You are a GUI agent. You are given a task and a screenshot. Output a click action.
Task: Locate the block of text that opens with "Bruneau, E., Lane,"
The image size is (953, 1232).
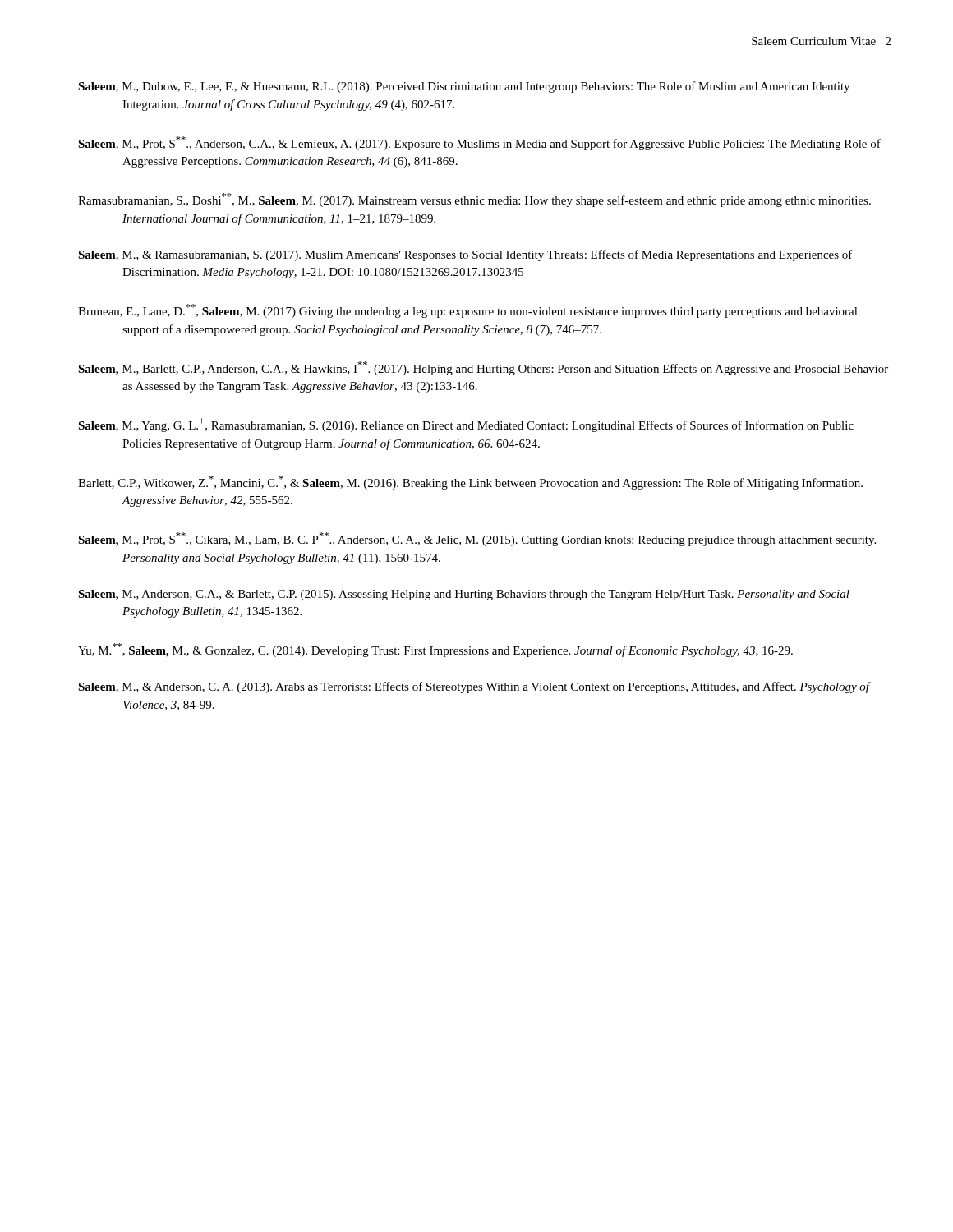pyautogui.click(x=468, y=319)
